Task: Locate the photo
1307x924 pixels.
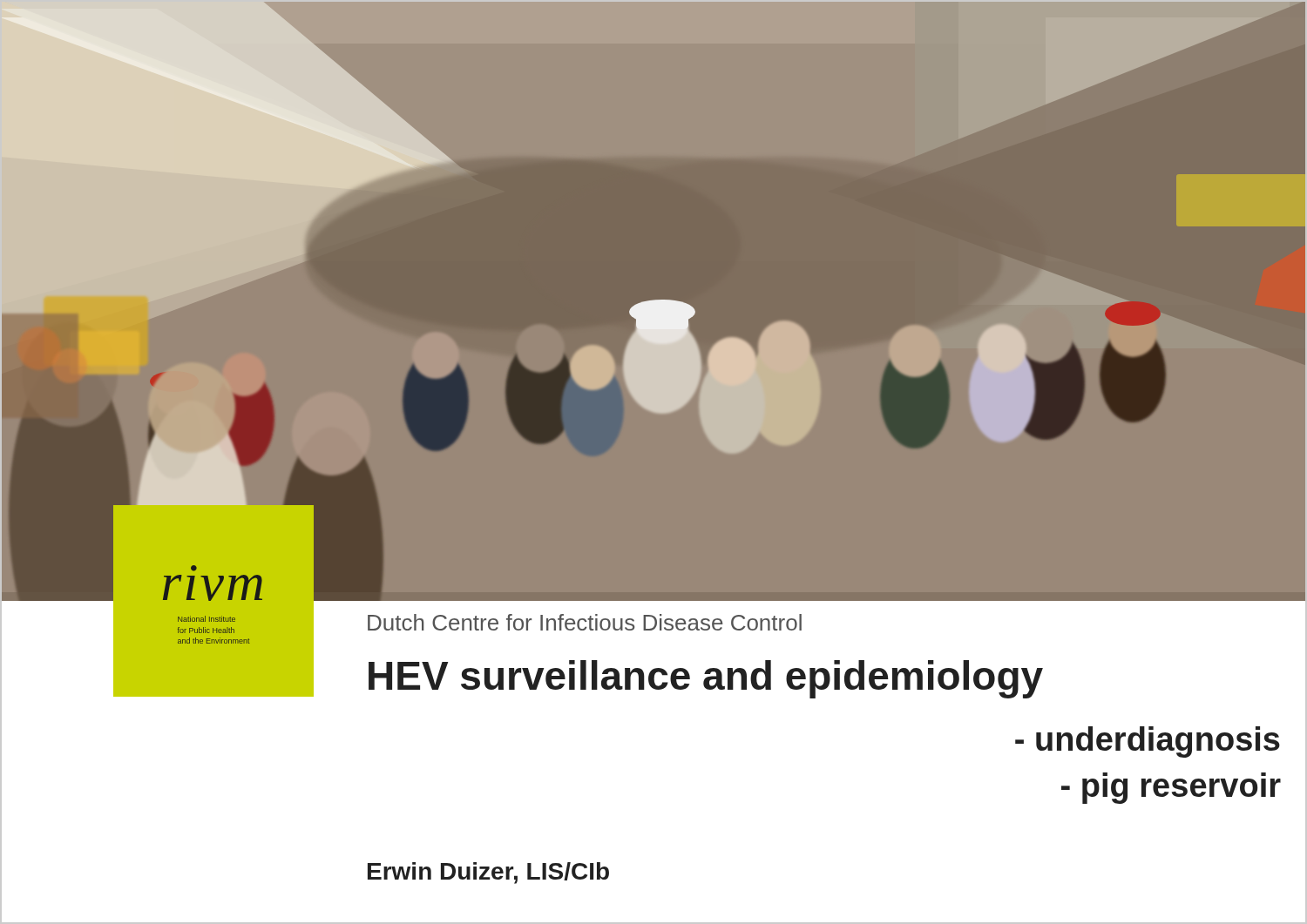Action: coord(654,335)
